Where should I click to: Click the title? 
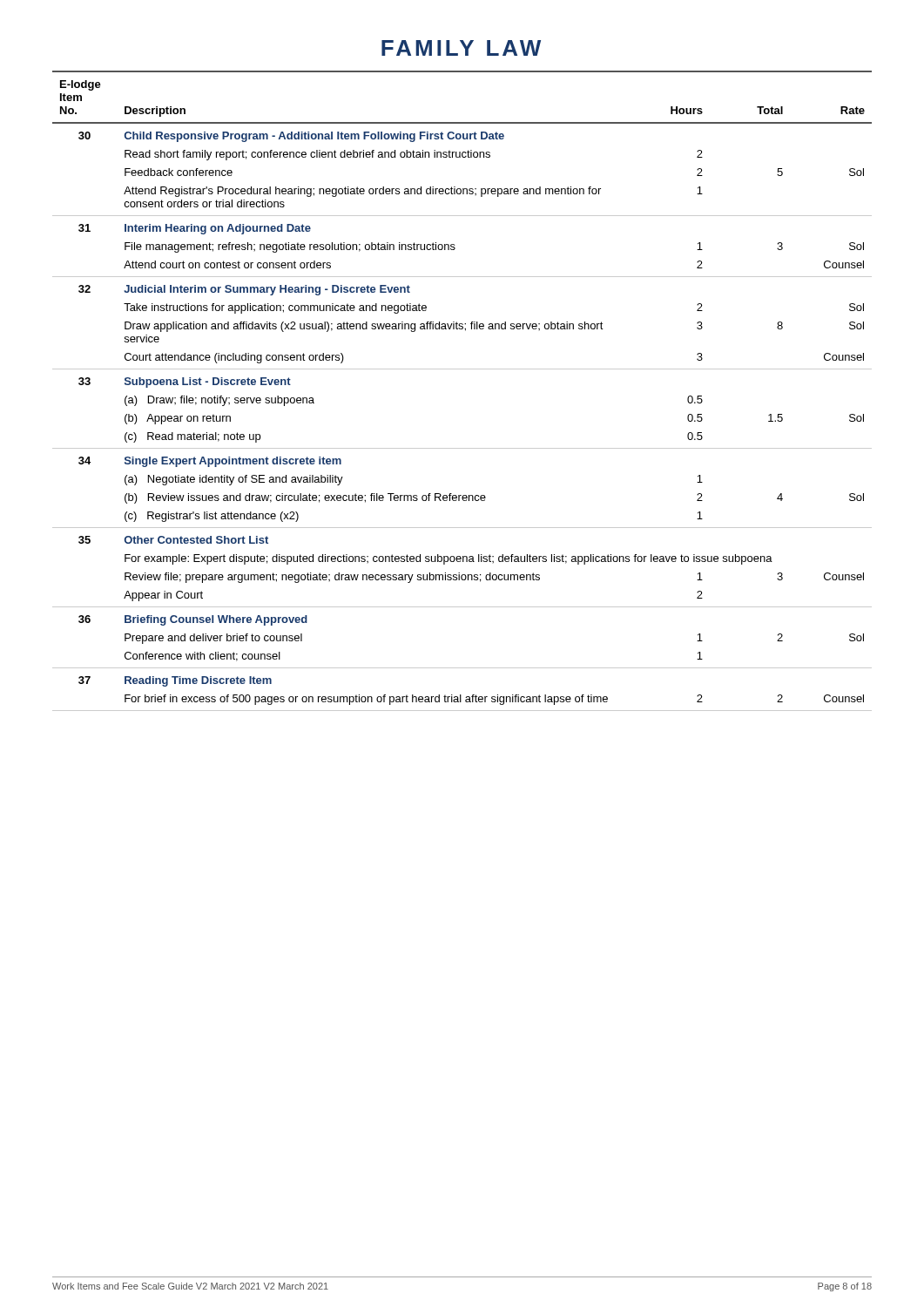[462, 48]
